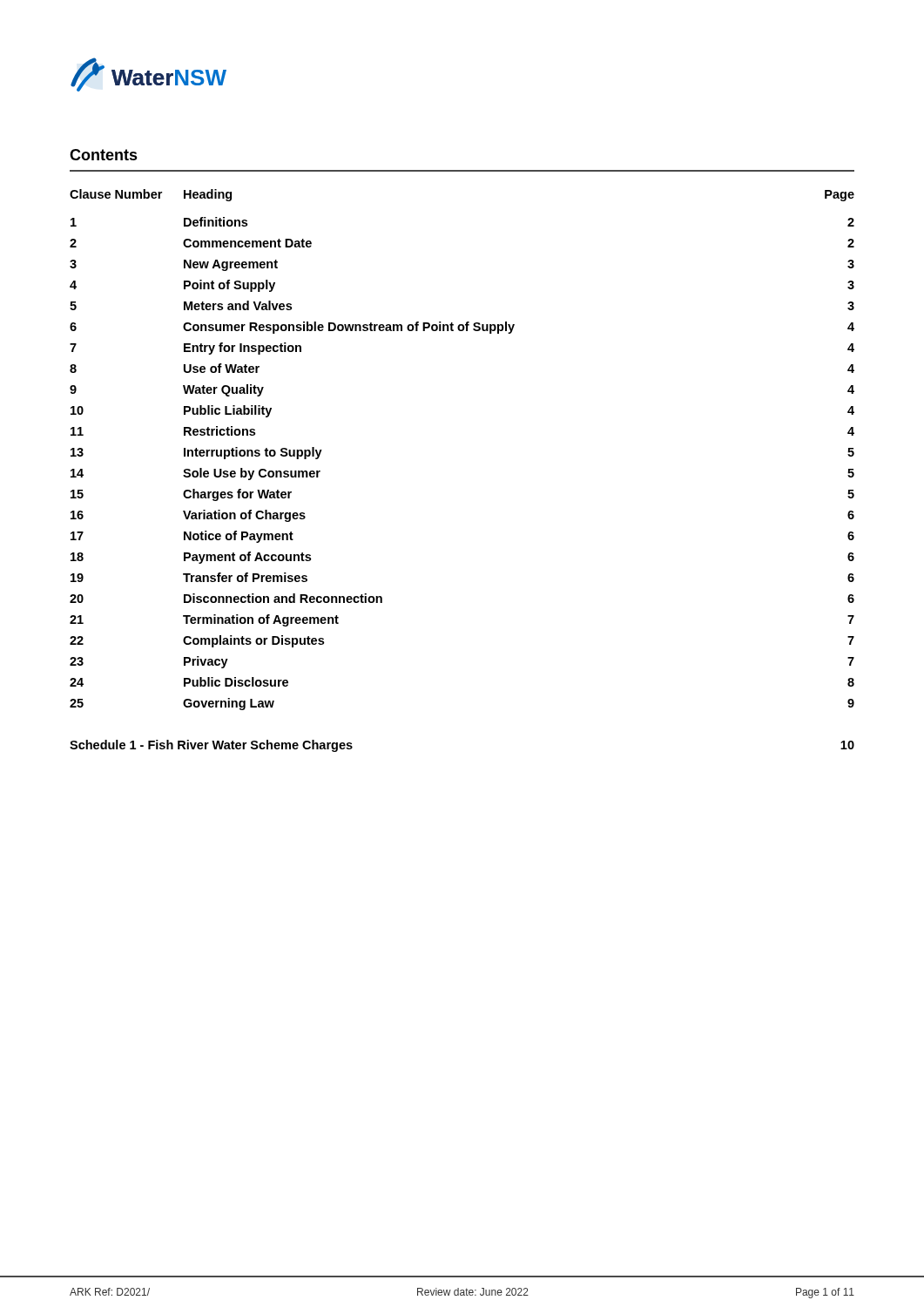
Task: Select the logo
Action: coord(462,87)
